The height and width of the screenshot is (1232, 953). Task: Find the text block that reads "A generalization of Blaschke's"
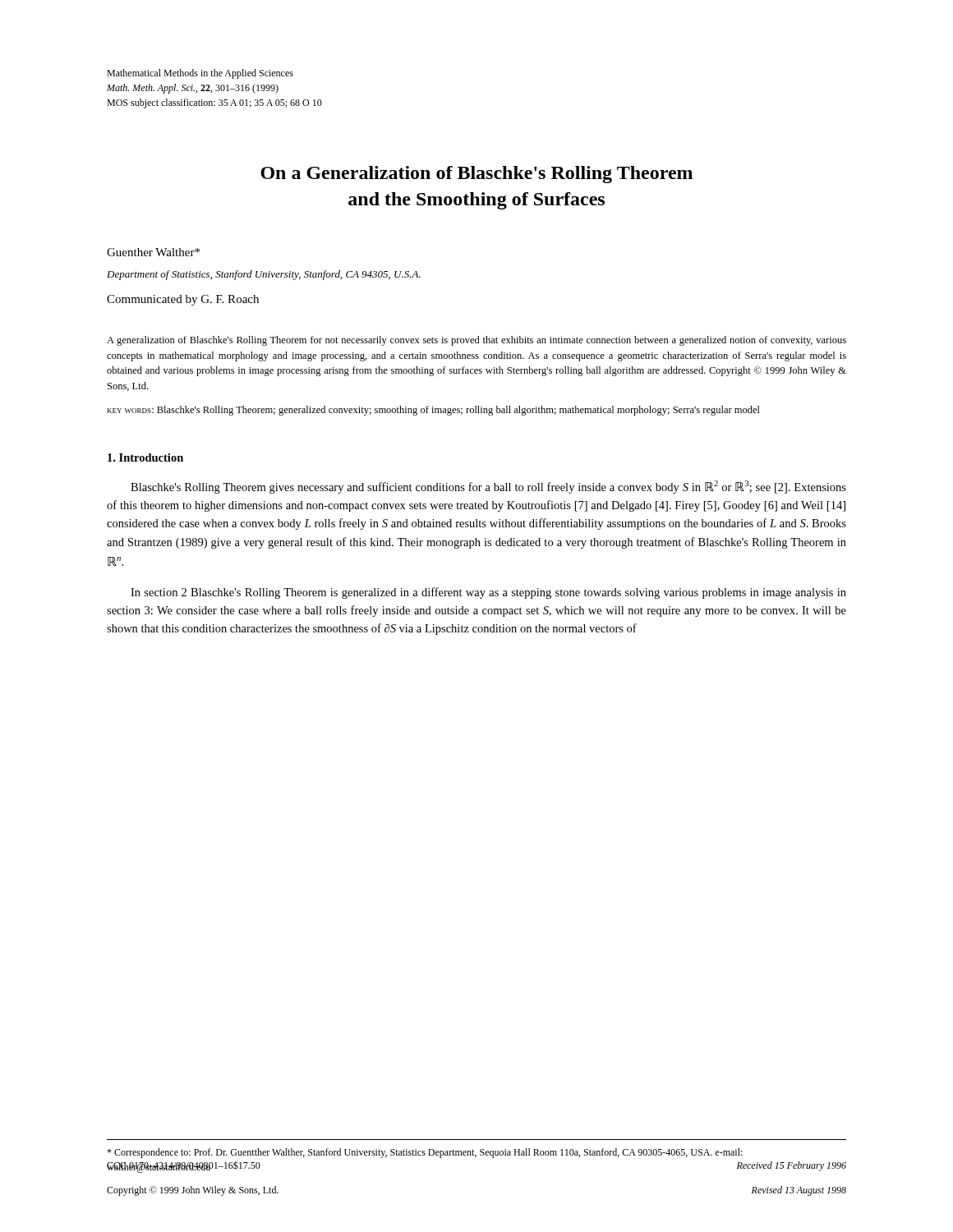476,363
